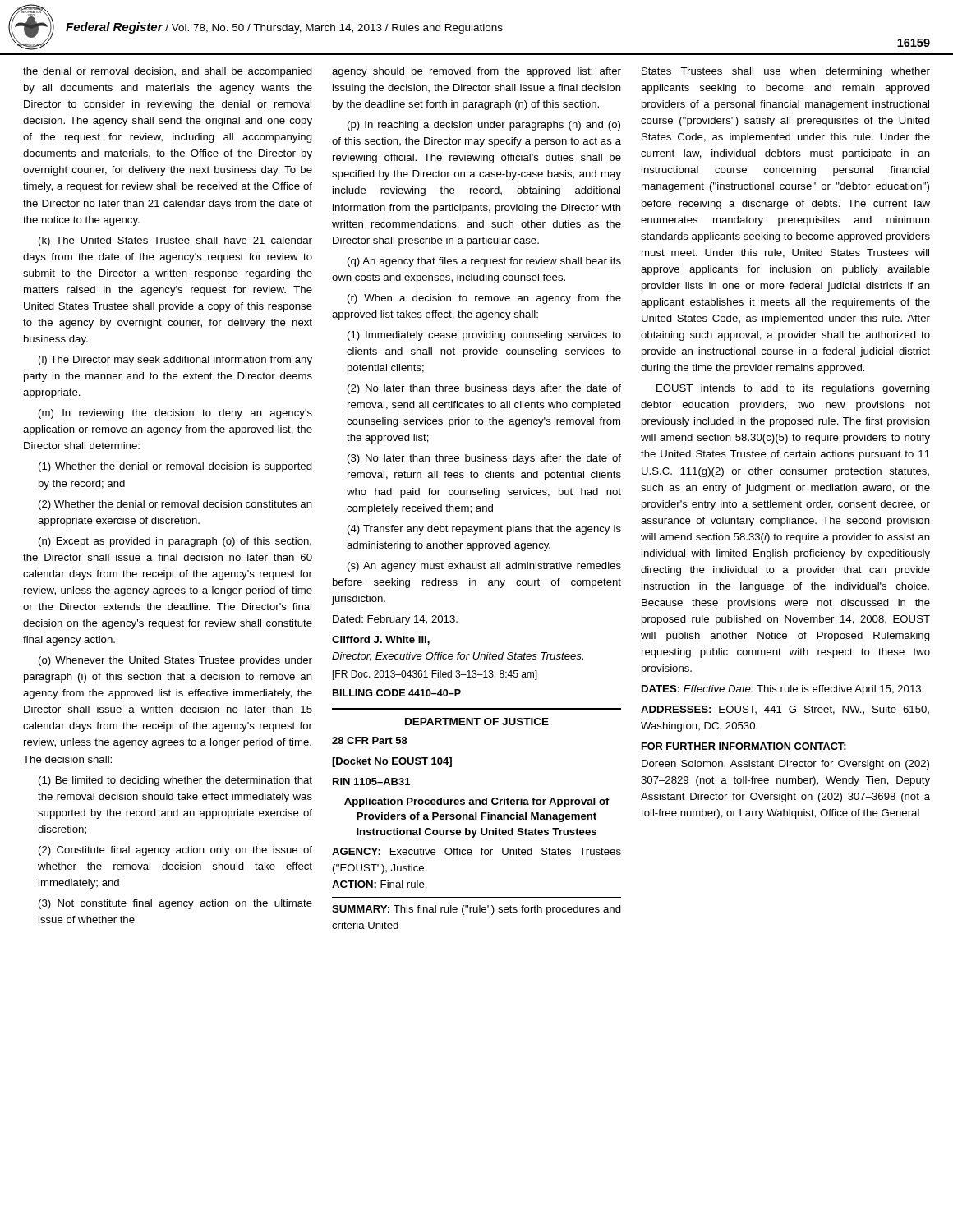Where does it say "DEPARTMENT OF JUSTICE"?
The height and width of the screenshot is (1232, 953).
[x=476, y=721]
